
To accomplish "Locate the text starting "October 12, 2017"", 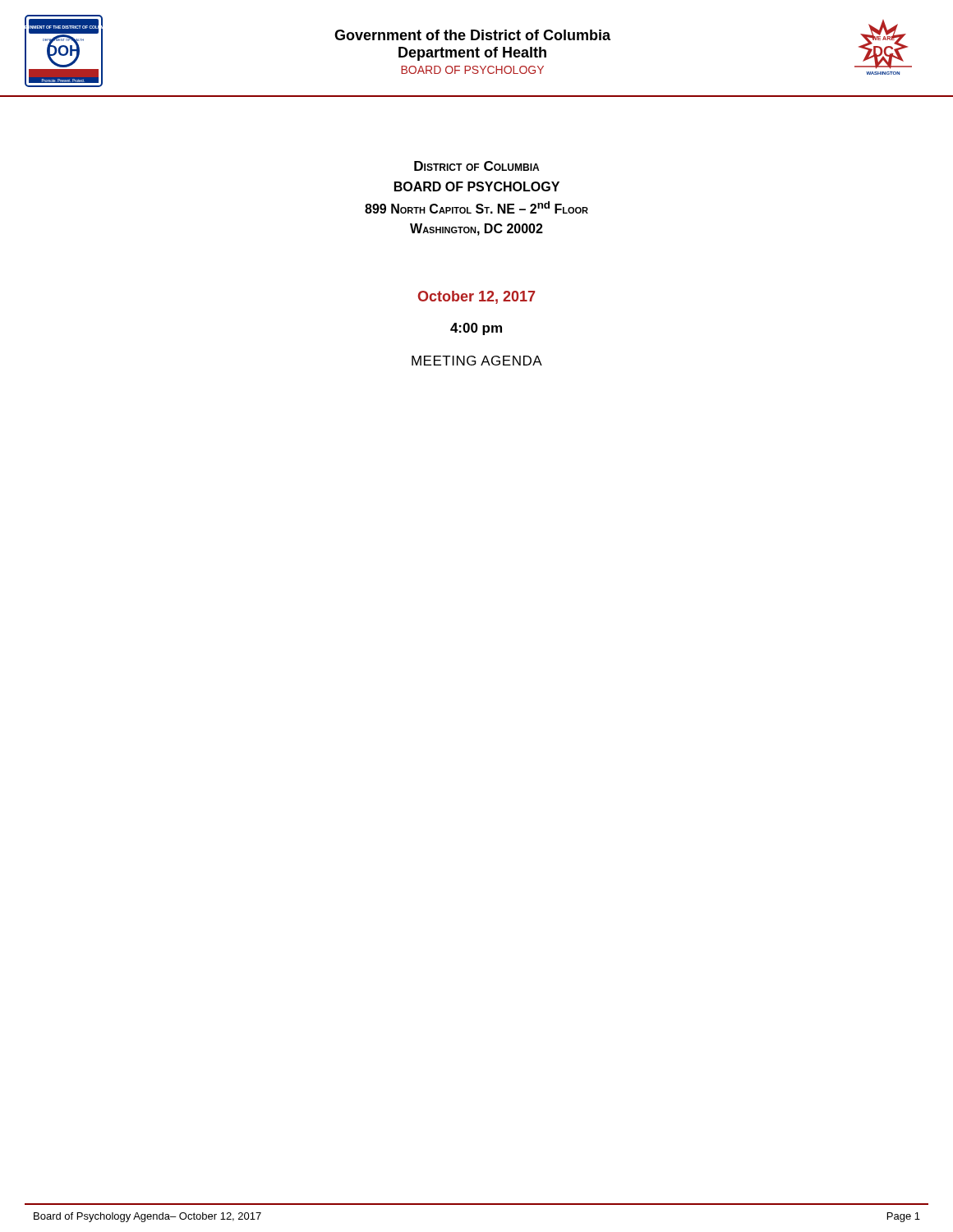I will click(x=476, y=296).
